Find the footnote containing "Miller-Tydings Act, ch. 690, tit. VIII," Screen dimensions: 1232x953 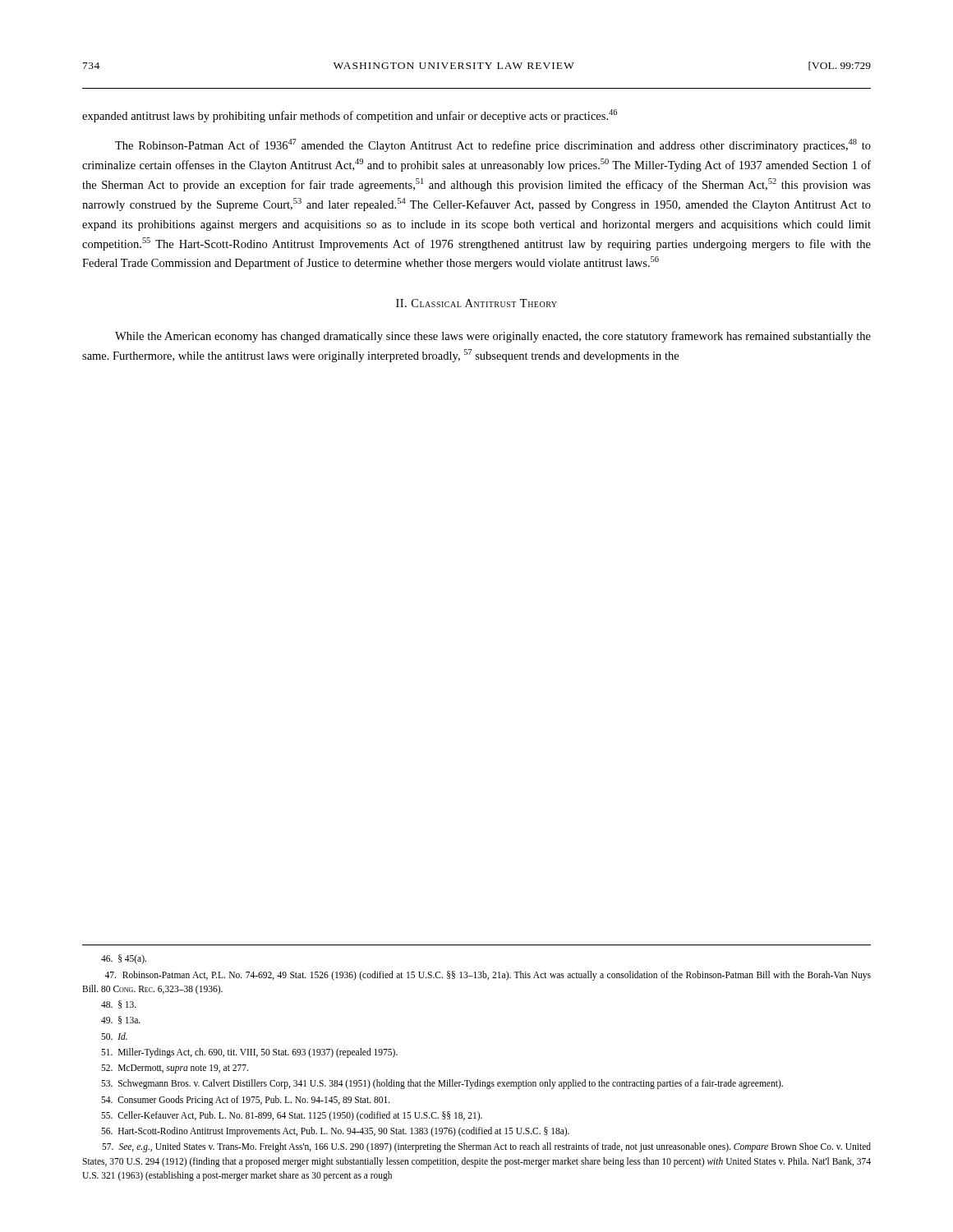point(240,1052)
